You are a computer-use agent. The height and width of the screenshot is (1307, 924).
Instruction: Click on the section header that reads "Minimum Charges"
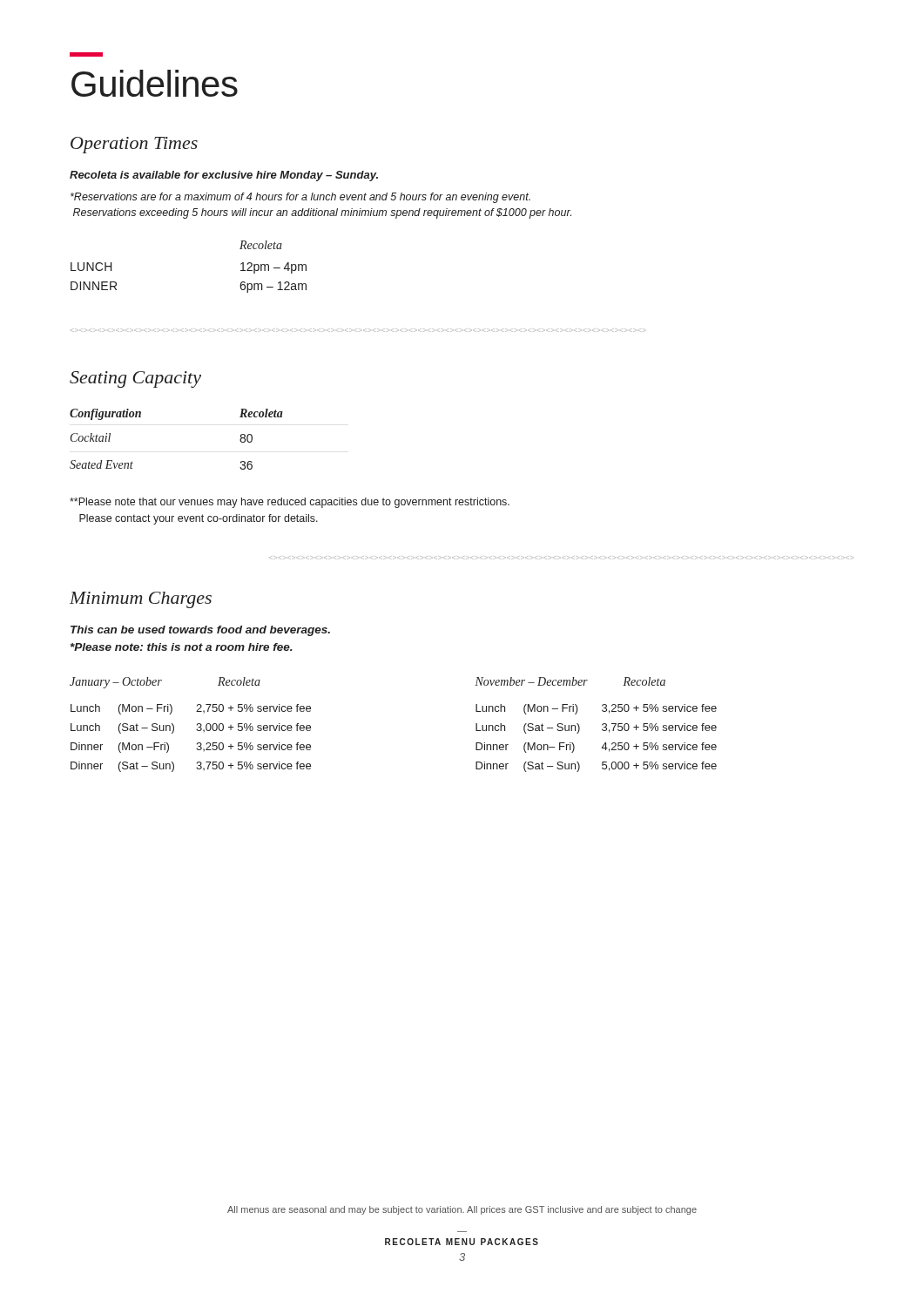(141, 600)
